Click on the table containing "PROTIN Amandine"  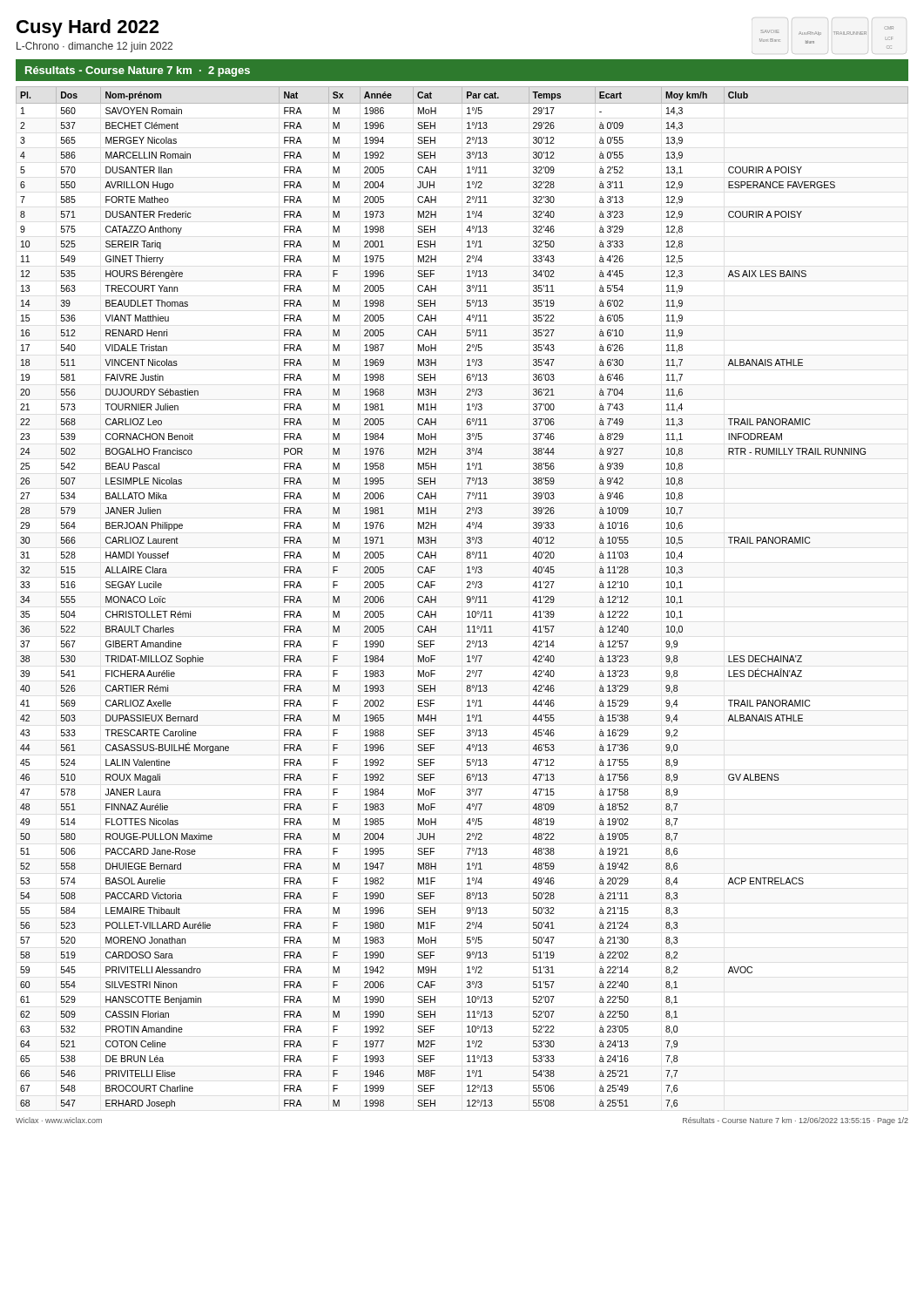462,599
